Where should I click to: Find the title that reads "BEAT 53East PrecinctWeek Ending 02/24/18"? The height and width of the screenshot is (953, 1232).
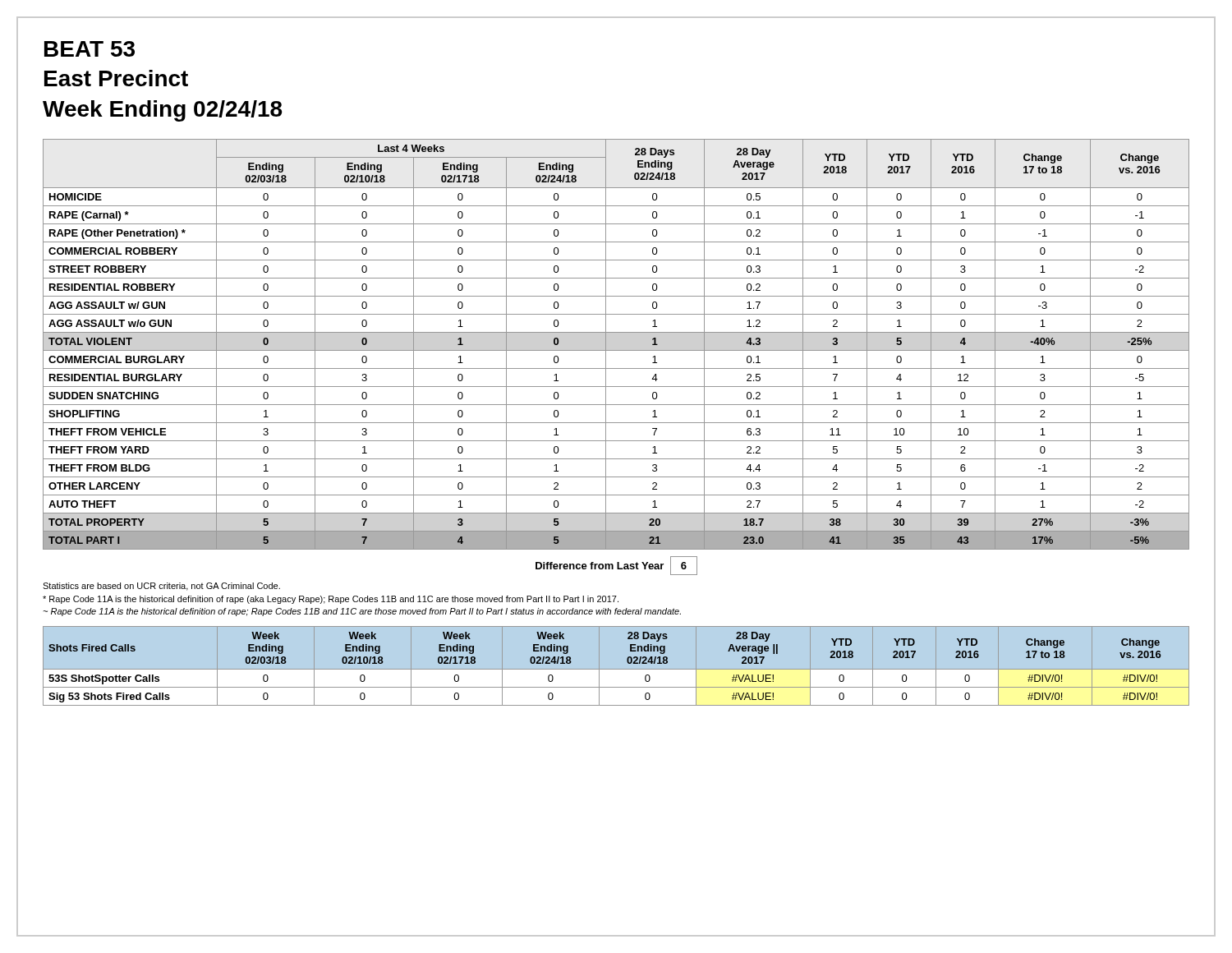point(90,49)
